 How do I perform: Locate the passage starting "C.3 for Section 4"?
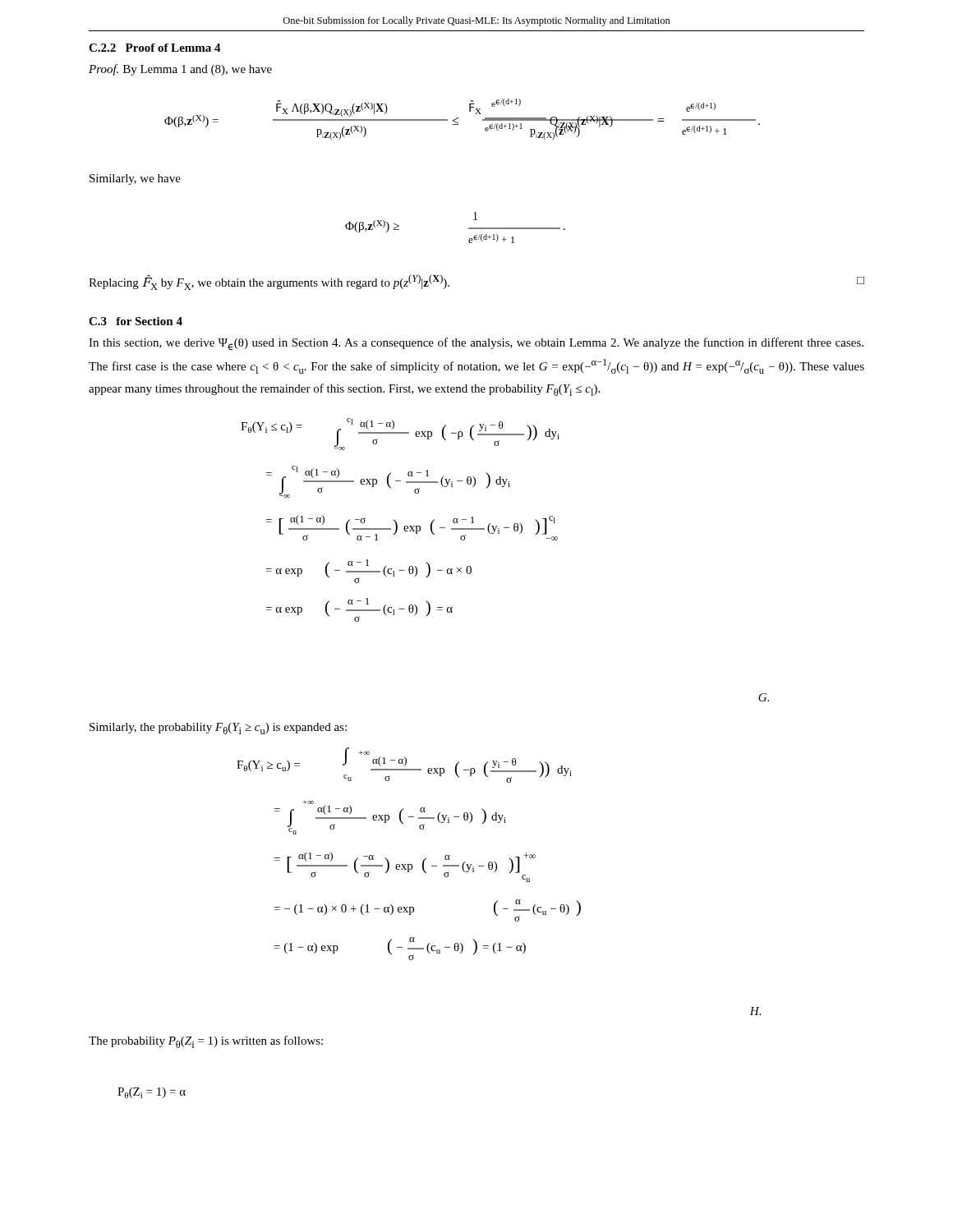136,321
